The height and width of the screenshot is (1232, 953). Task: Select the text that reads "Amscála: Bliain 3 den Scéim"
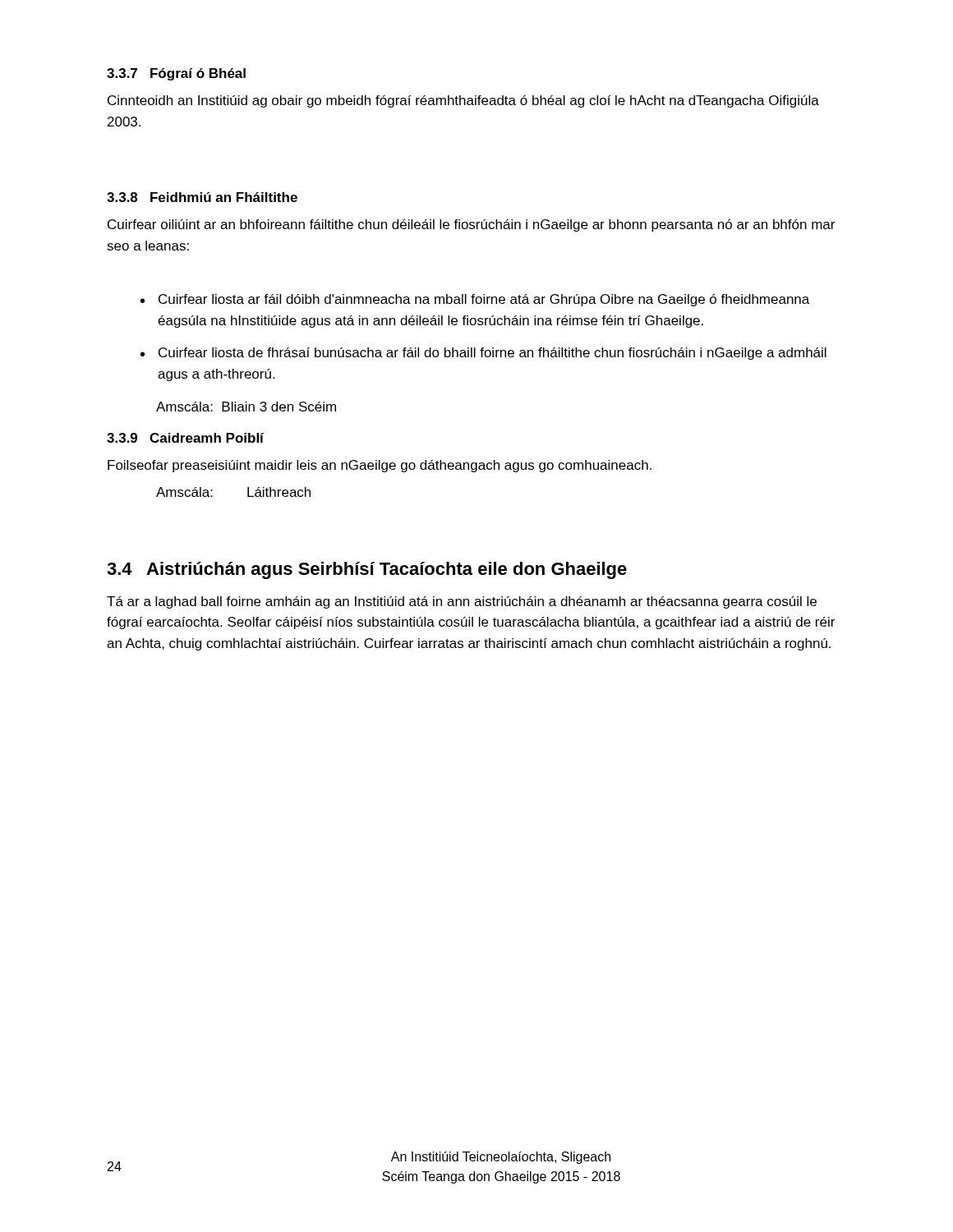click(x=247, y=407)
